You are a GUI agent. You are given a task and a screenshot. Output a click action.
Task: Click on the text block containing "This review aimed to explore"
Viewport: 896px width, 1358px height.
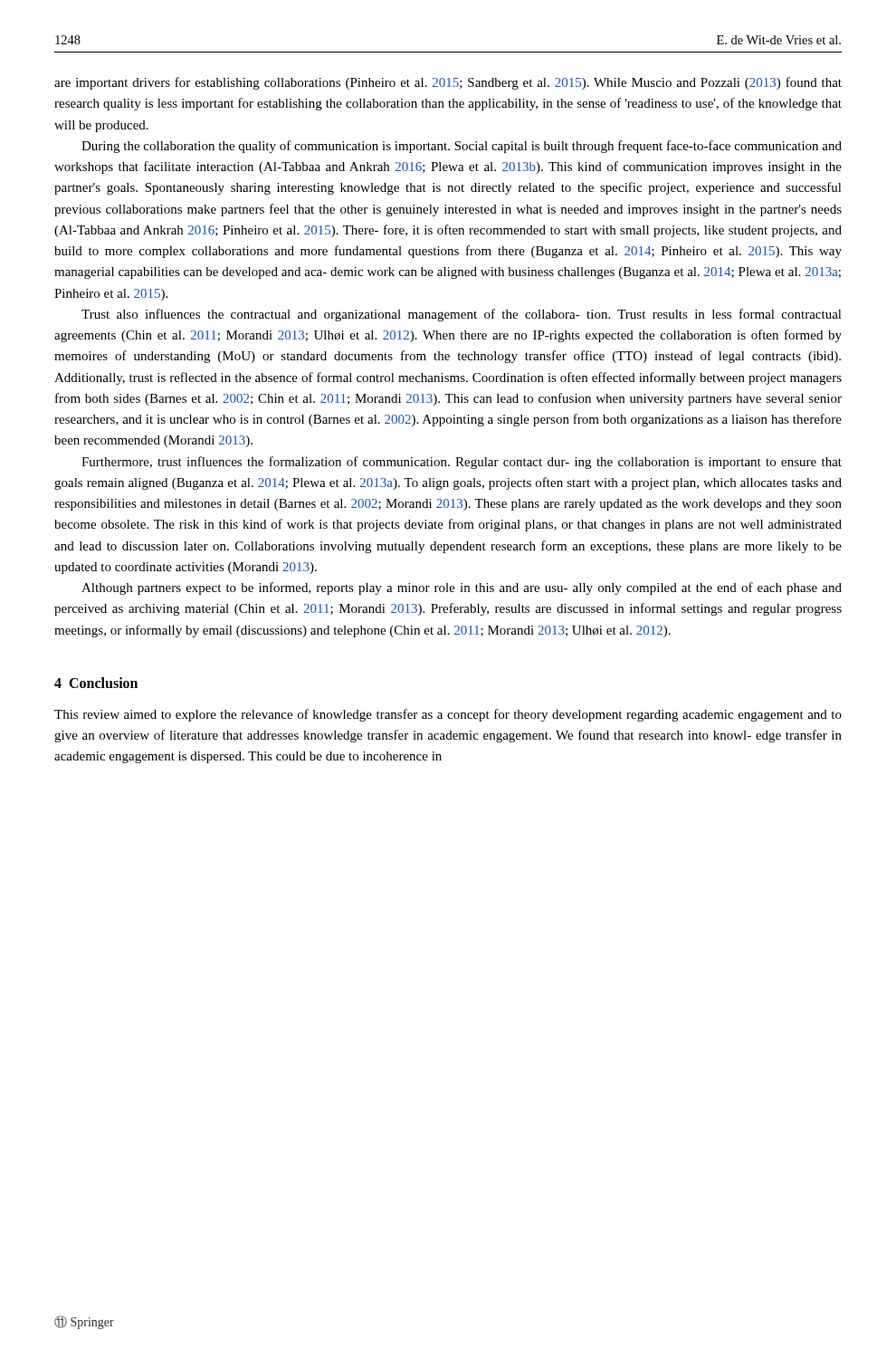[448, 736]
